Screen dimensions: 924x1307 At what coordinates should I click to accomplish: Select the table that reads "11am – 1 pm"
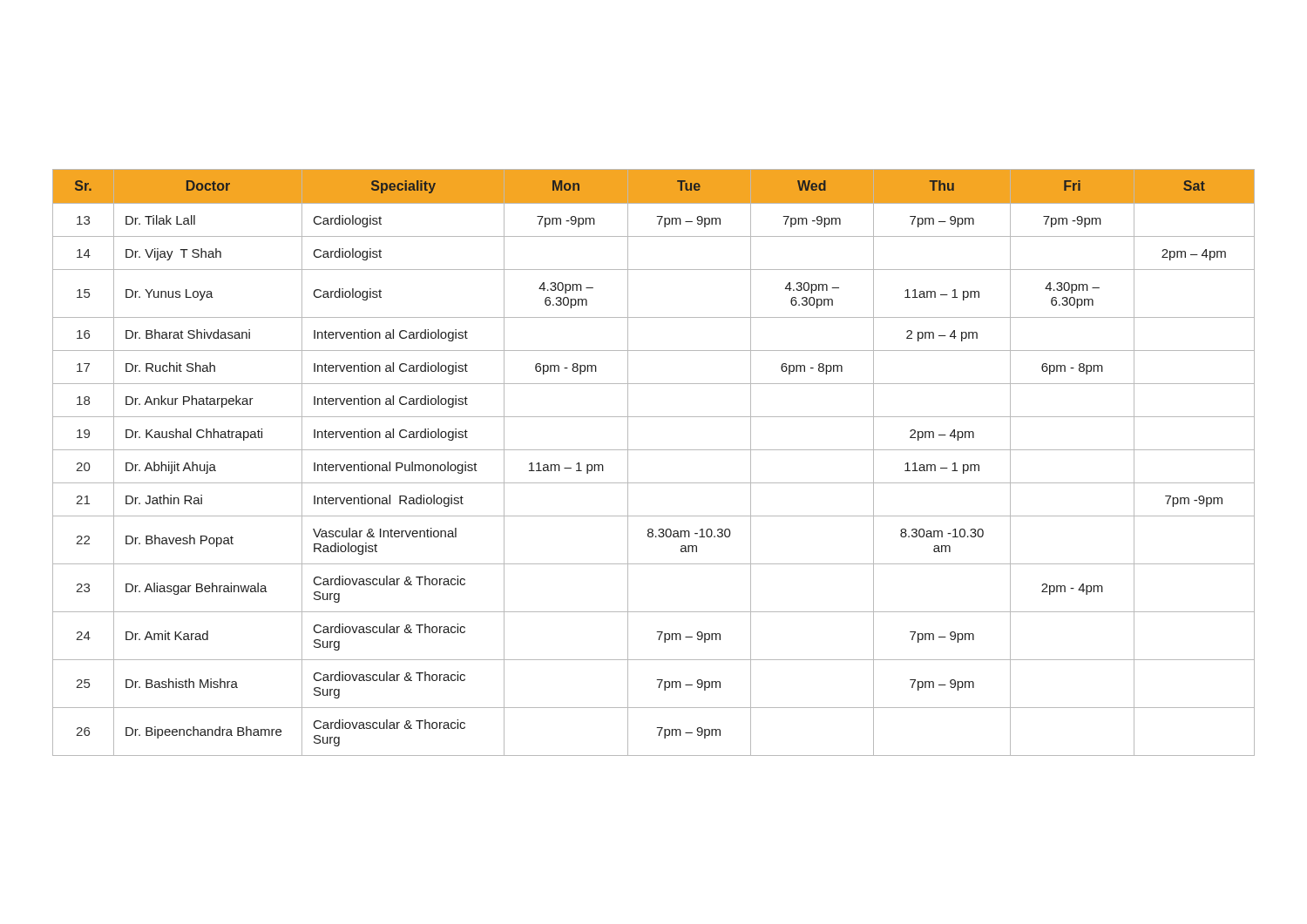coord(654,462)
